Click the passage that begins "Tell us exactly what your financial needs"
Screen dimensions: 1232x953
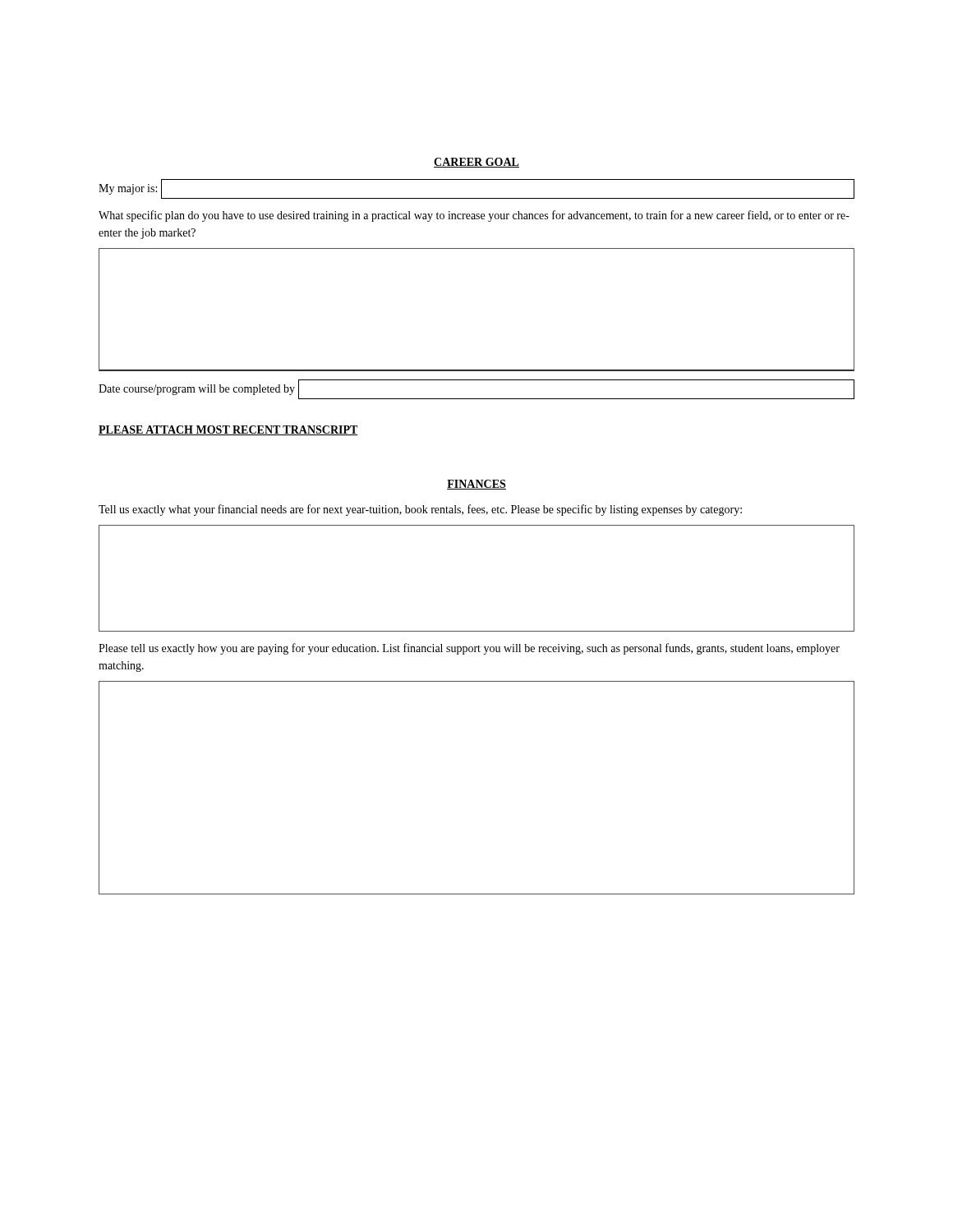tap(421, 510)
